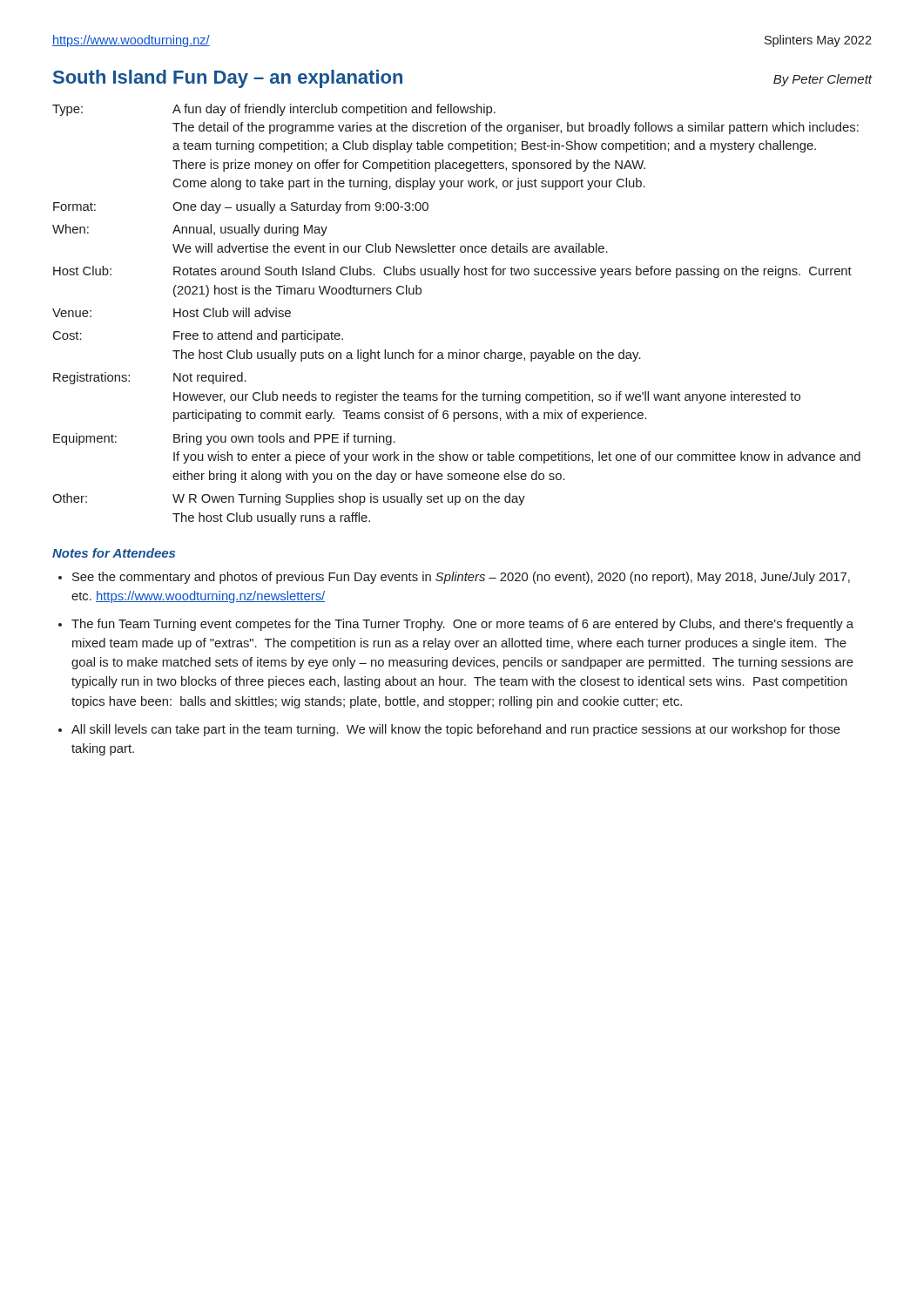The height and width of the screenshot is (1307, 924).
Task: Locate the block starting "South Island Fun"
Action: point(228,77)
